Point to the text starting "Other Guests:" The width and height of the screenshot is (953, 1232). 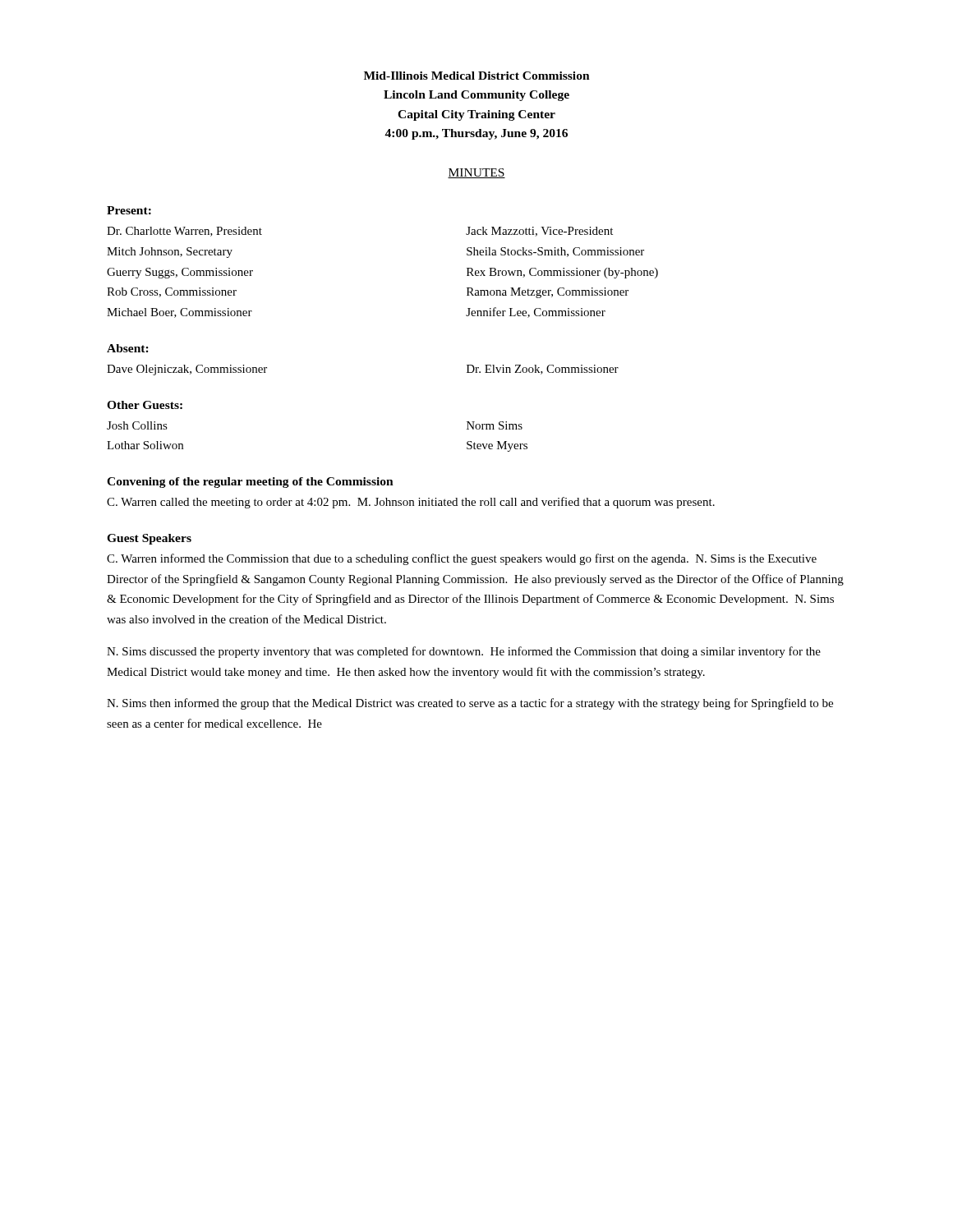tap(145, 404)
